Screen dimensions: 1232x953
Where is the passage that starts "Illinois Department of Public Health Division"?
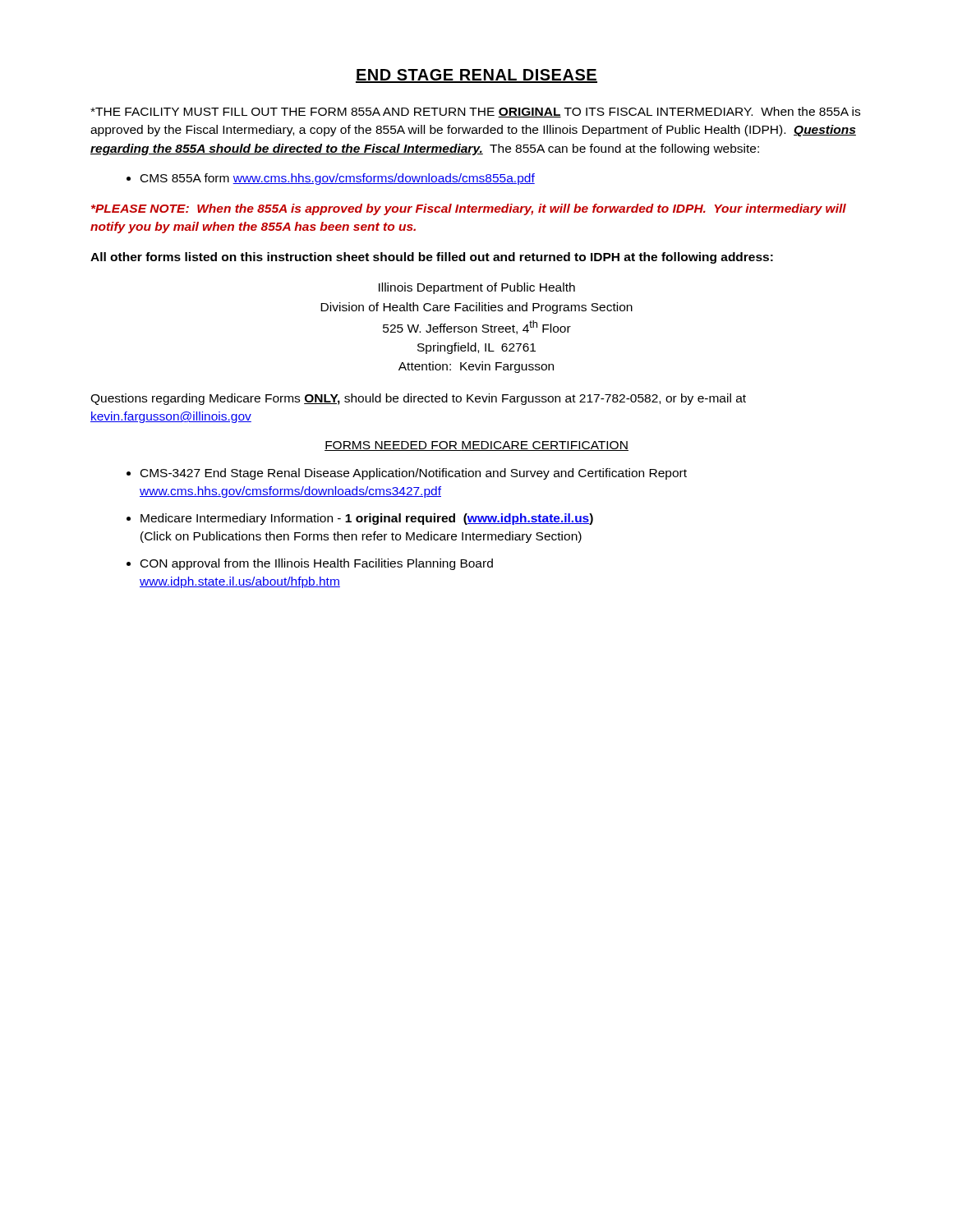click(x=476, y=327)
